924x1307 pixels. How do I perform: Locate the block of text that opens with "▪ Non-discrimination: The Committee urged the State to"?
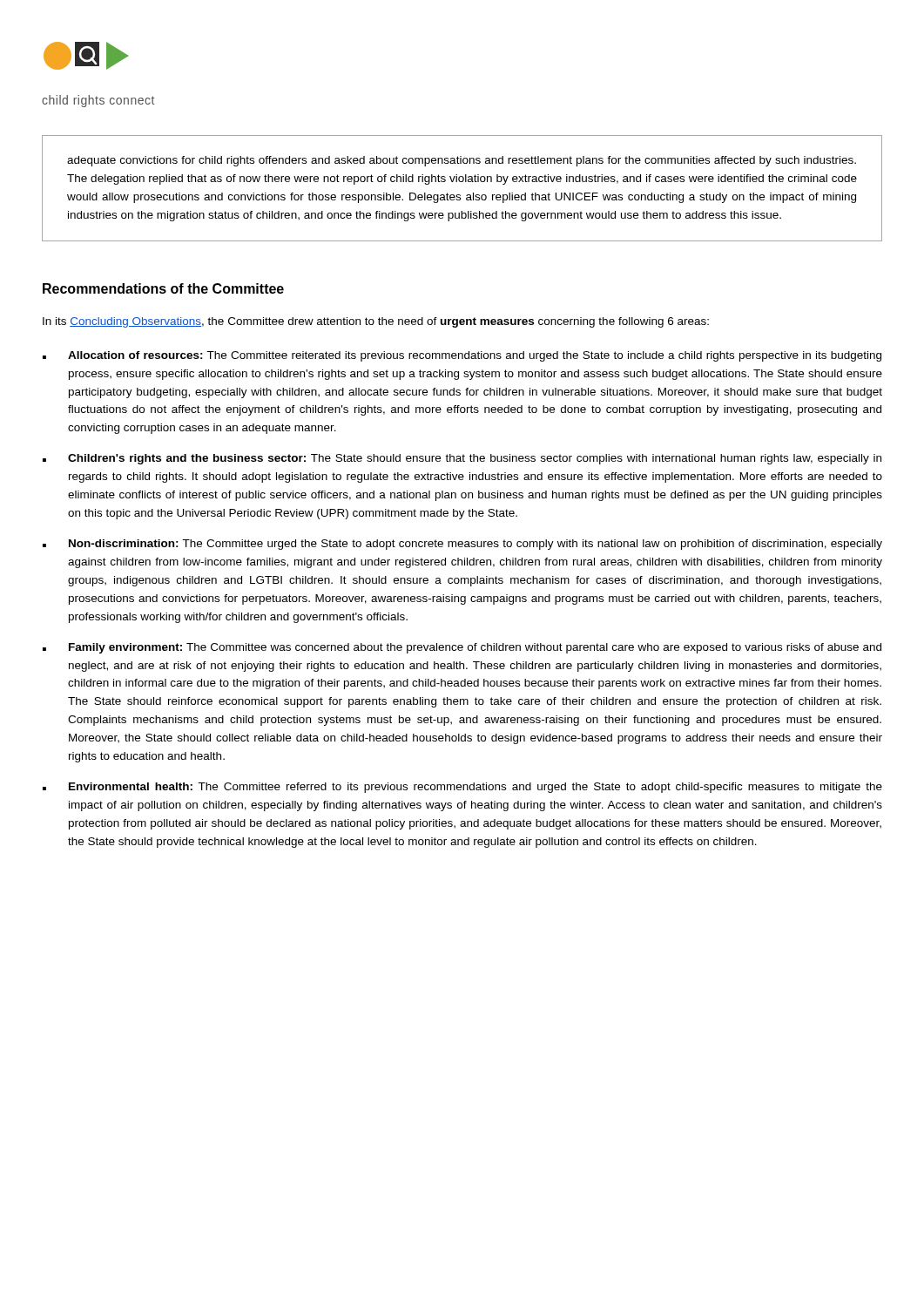462,581
